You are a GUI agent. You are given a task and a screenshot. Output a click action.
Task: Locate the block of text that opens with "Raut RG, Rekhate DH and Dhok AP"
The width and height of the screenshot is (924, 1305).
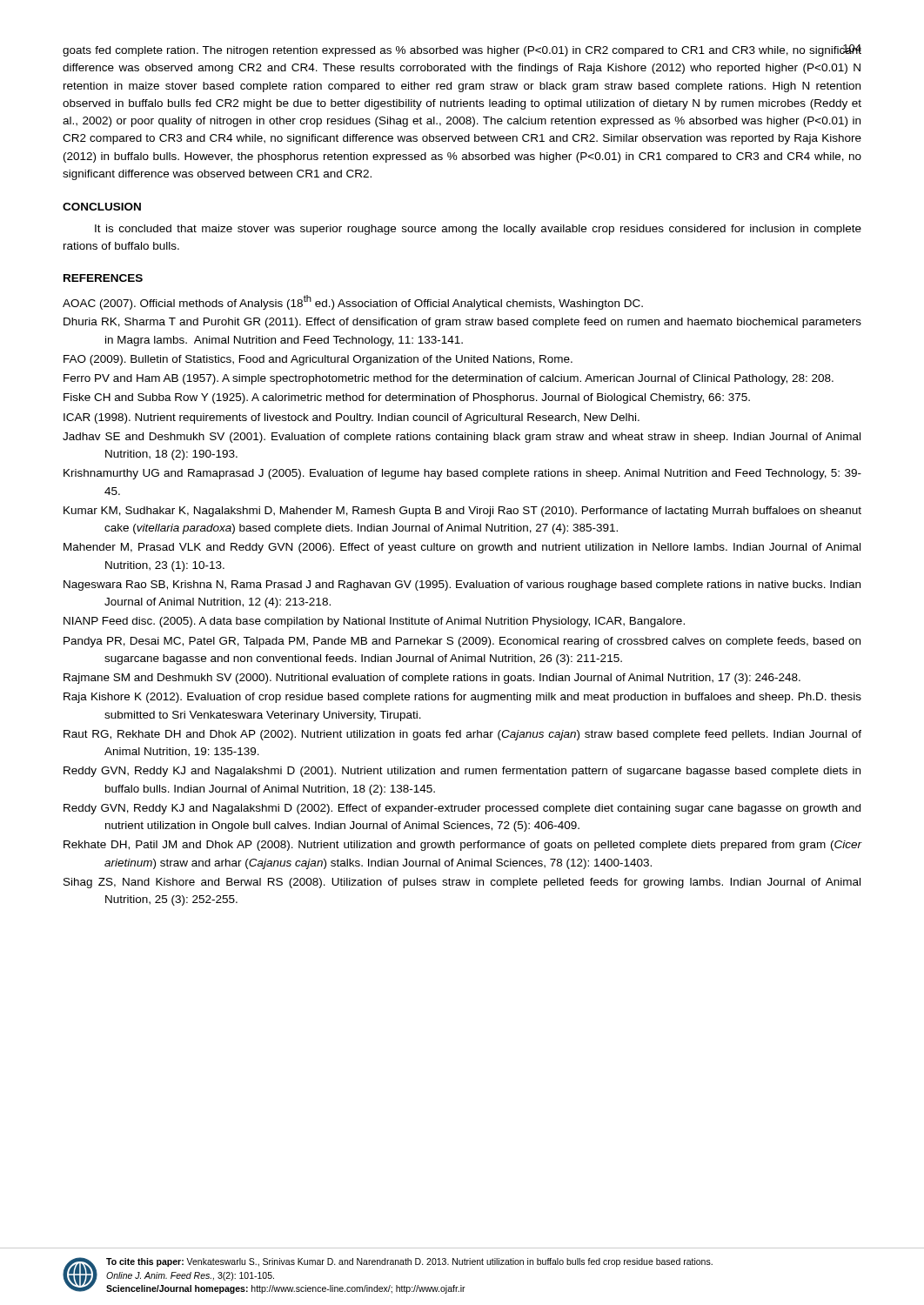[462, 742]
